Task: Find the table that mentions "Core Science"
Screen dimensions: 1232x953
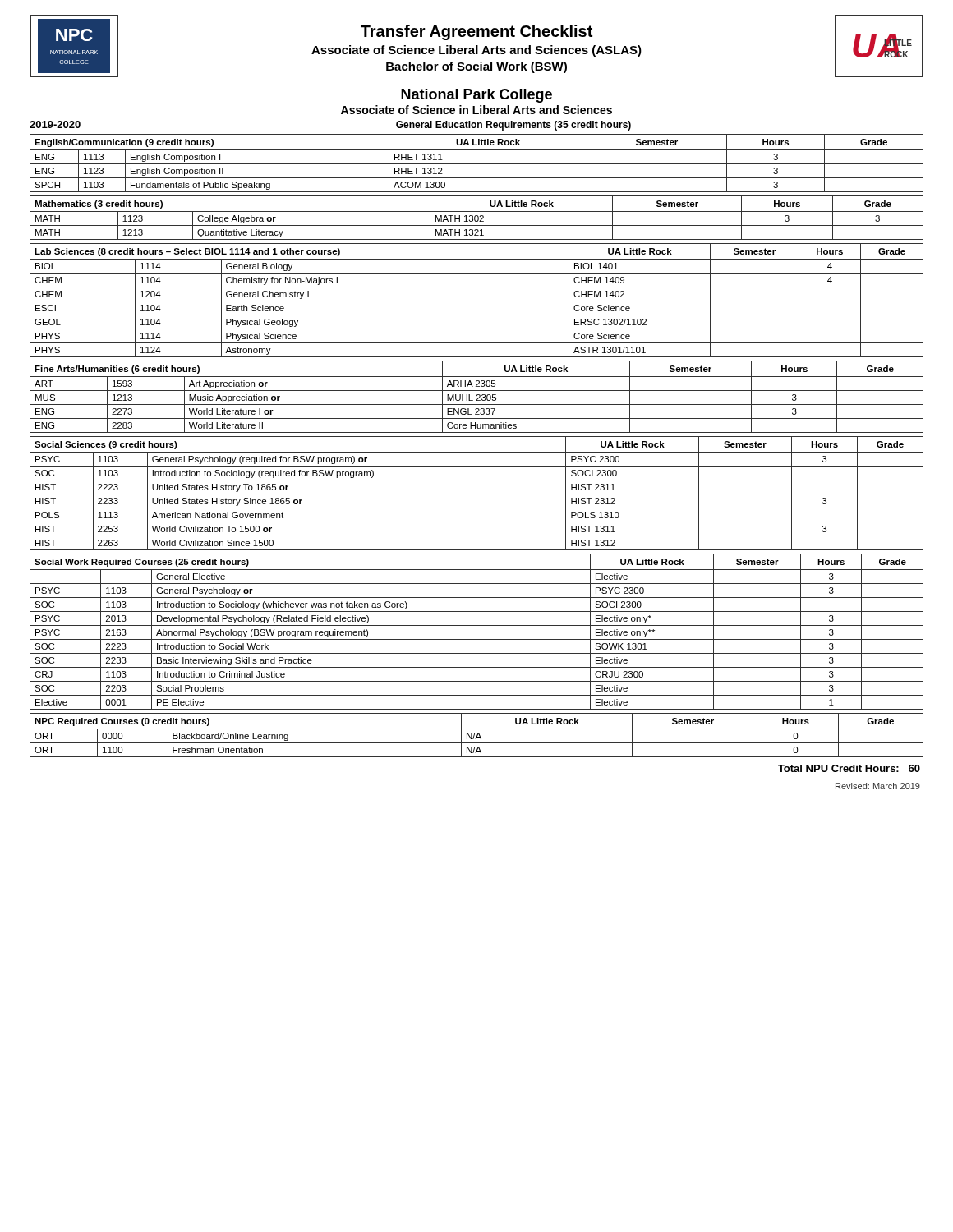Action: pyautogui.click(x=476, y=300)
